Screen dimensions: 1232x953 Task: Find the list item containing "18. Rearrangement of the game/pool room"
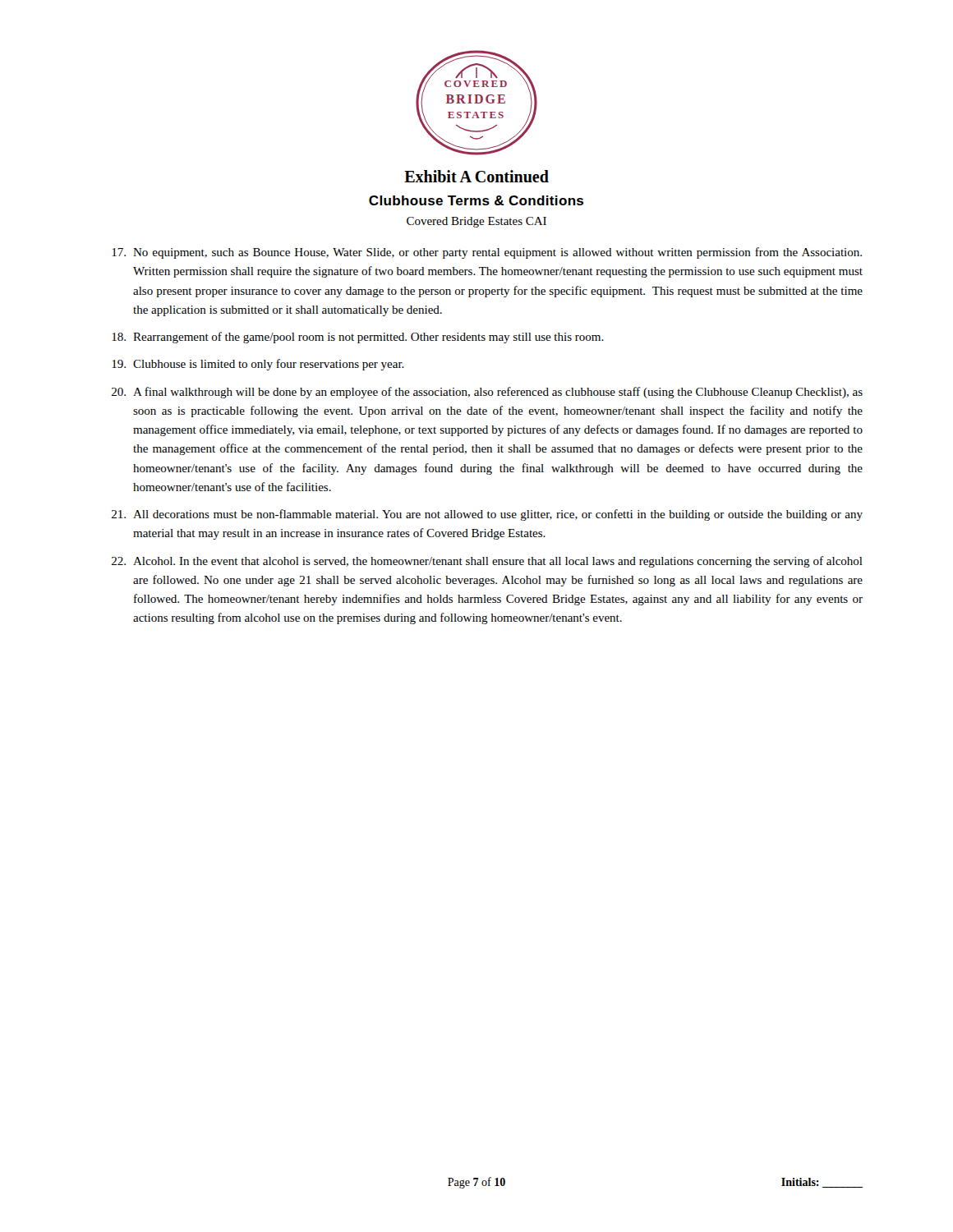(476, 337)
